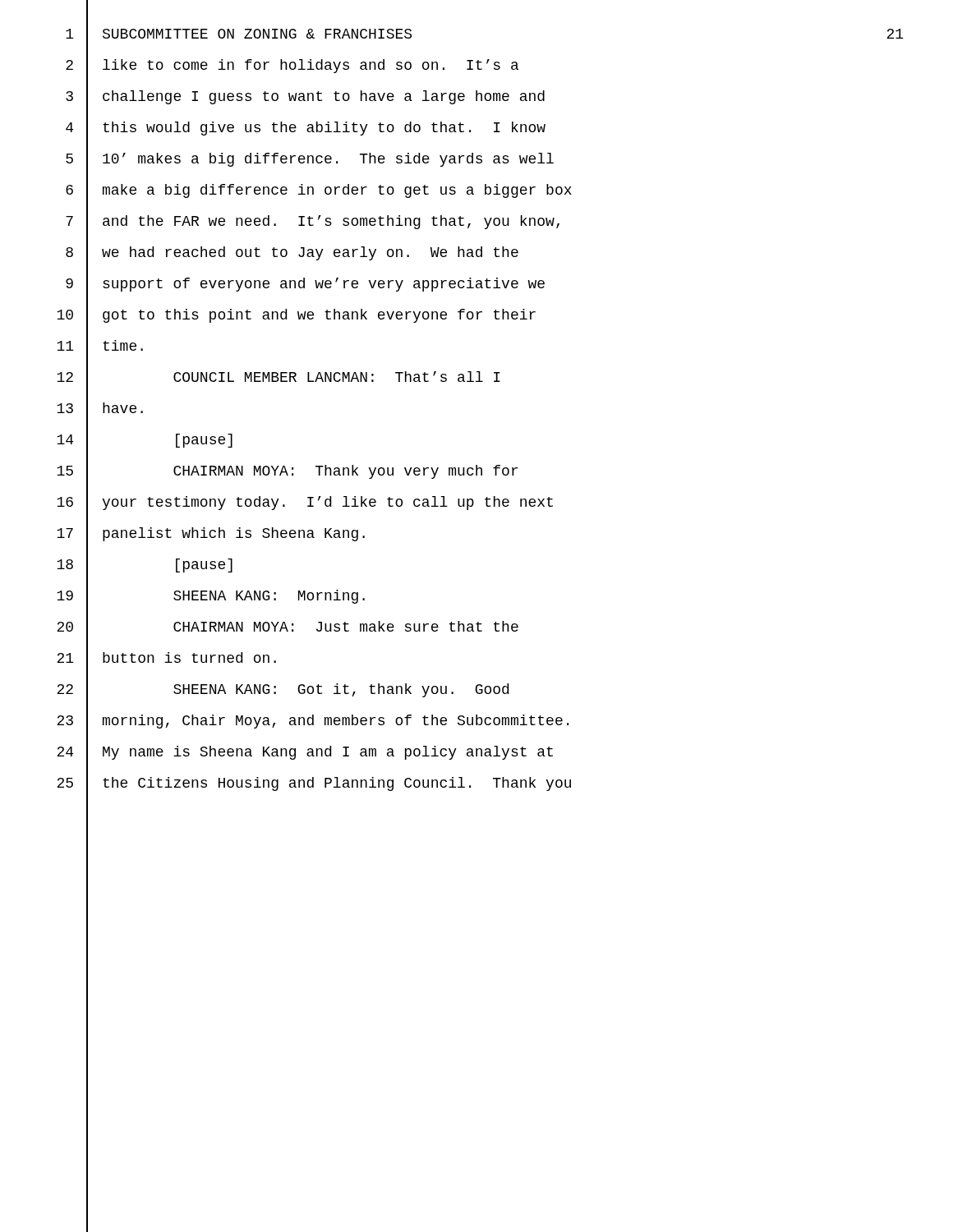Locate the text block that reads "4 this would give us the"
953x1232 pixels.
click(452, 128)
